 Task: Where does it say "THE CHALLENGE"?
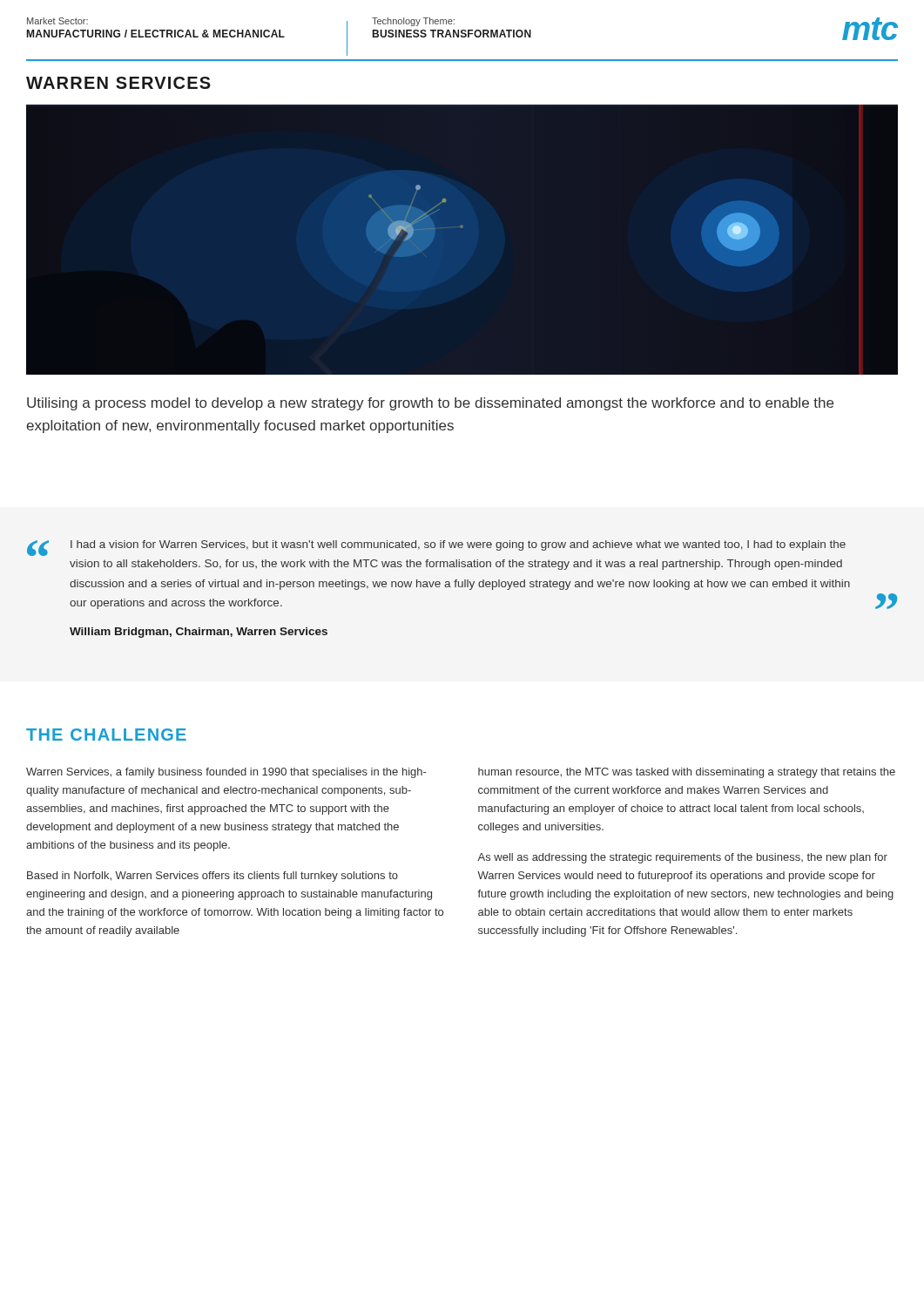[x=107, y=735]
